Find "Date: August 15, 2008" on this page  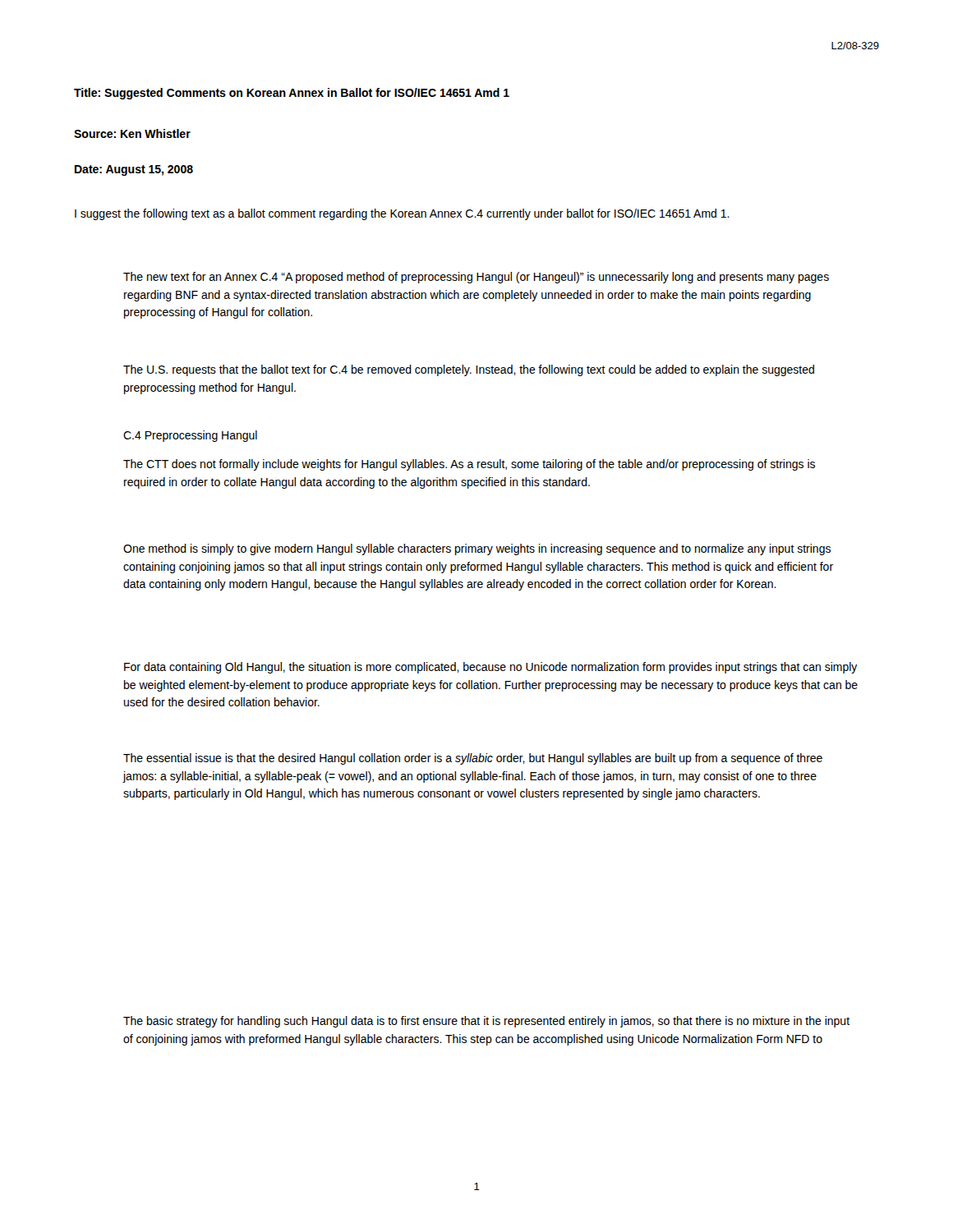(134, 169)
